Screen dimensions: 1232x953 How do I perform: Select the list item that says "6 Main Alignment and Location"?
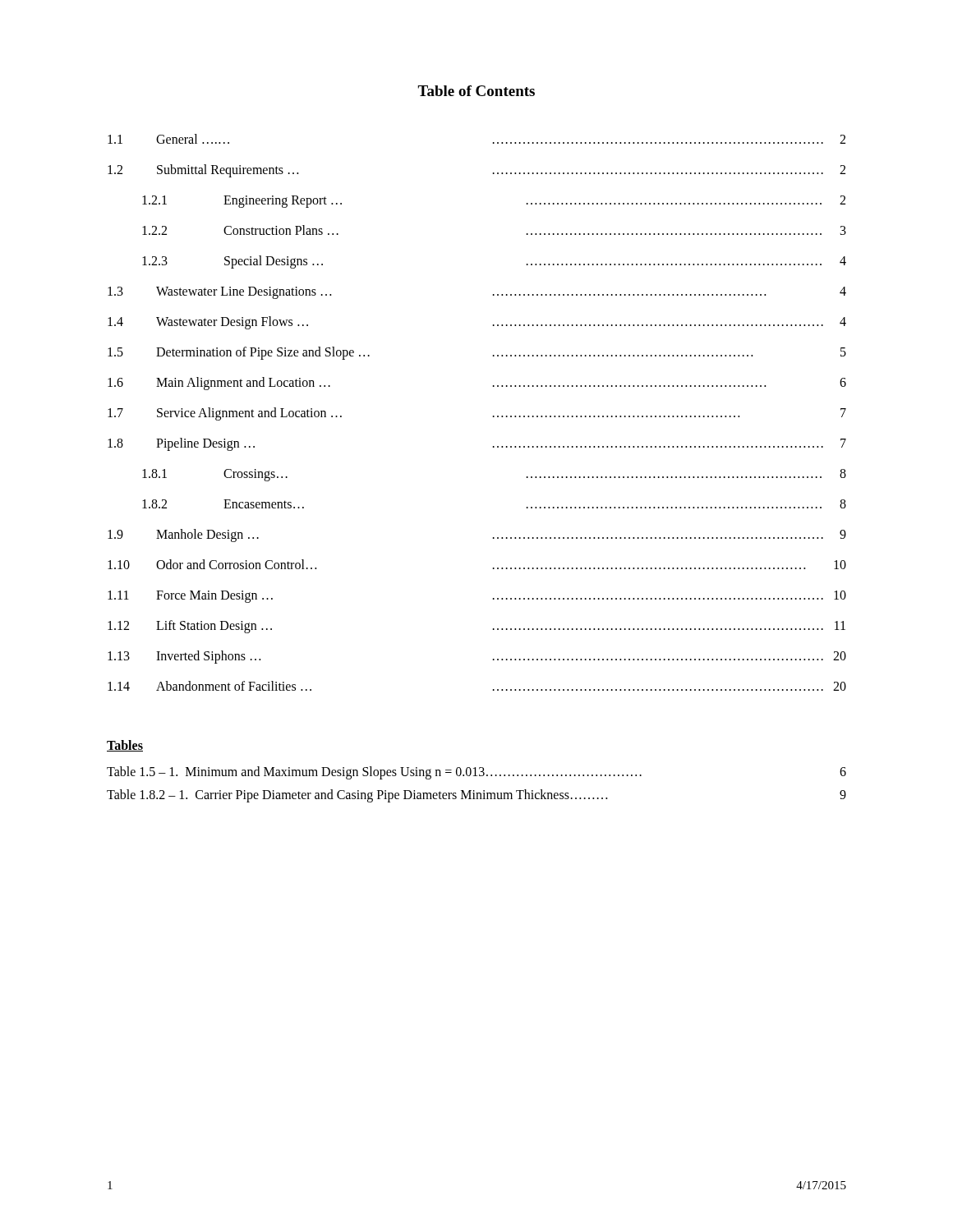(235, 383)
